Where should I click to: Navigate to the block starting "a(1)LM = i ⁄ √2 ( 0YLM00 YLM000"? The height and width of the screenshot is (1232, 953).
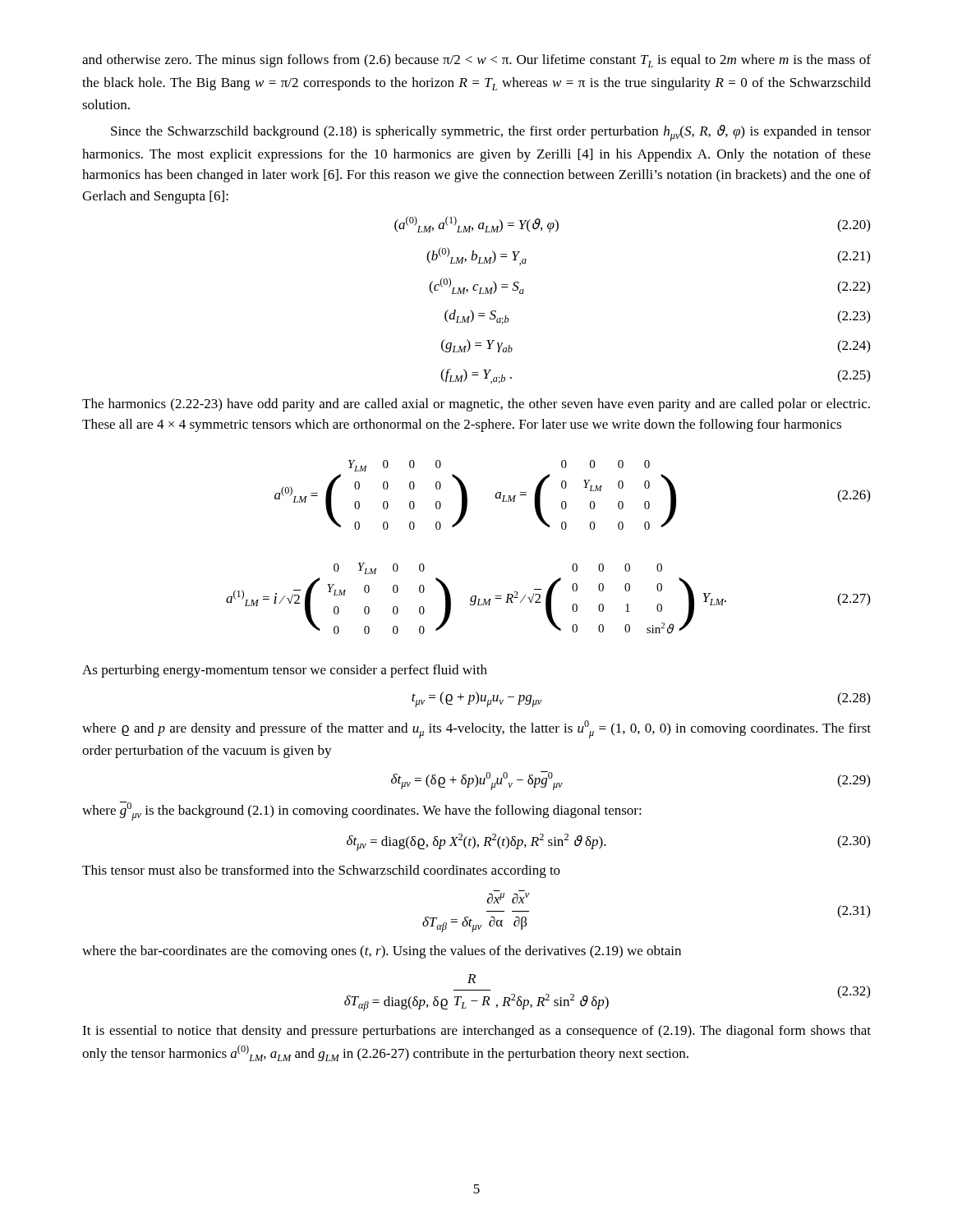click(x=476, y=599)
